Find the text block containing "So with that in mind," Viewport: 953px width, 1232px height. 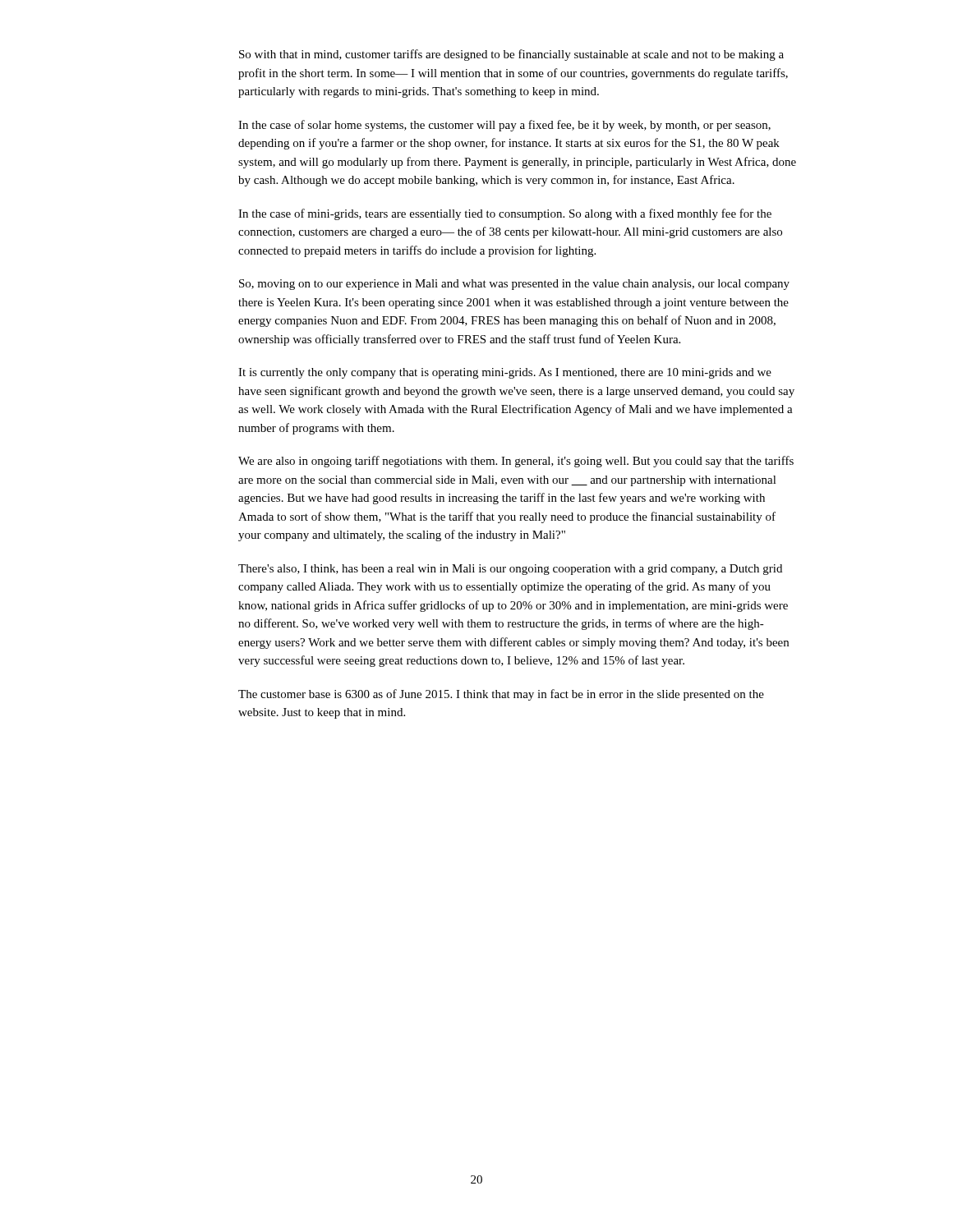tap(513, 73)
